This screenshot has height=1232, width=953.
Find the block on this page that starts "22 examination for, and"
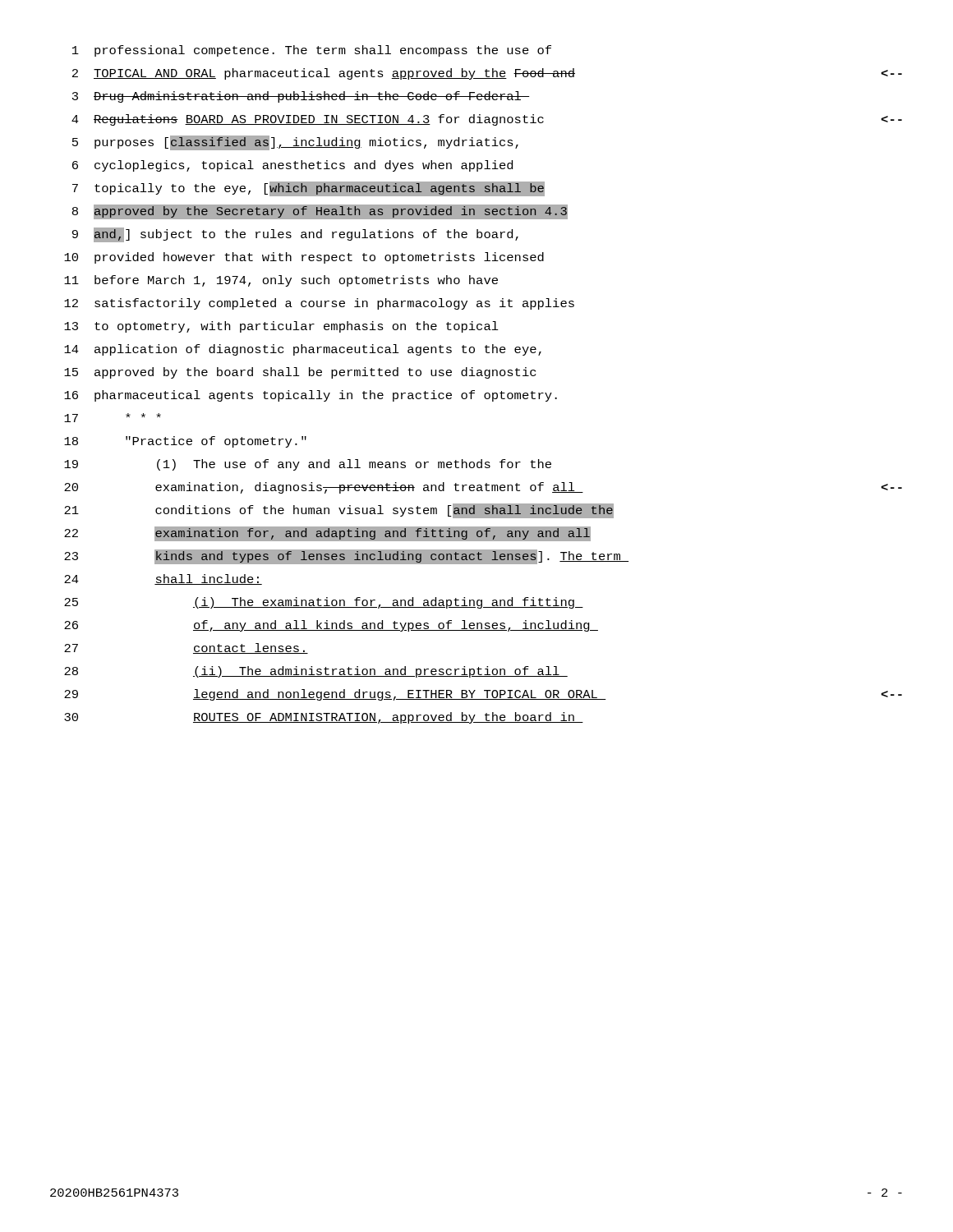tap(450, 534)
